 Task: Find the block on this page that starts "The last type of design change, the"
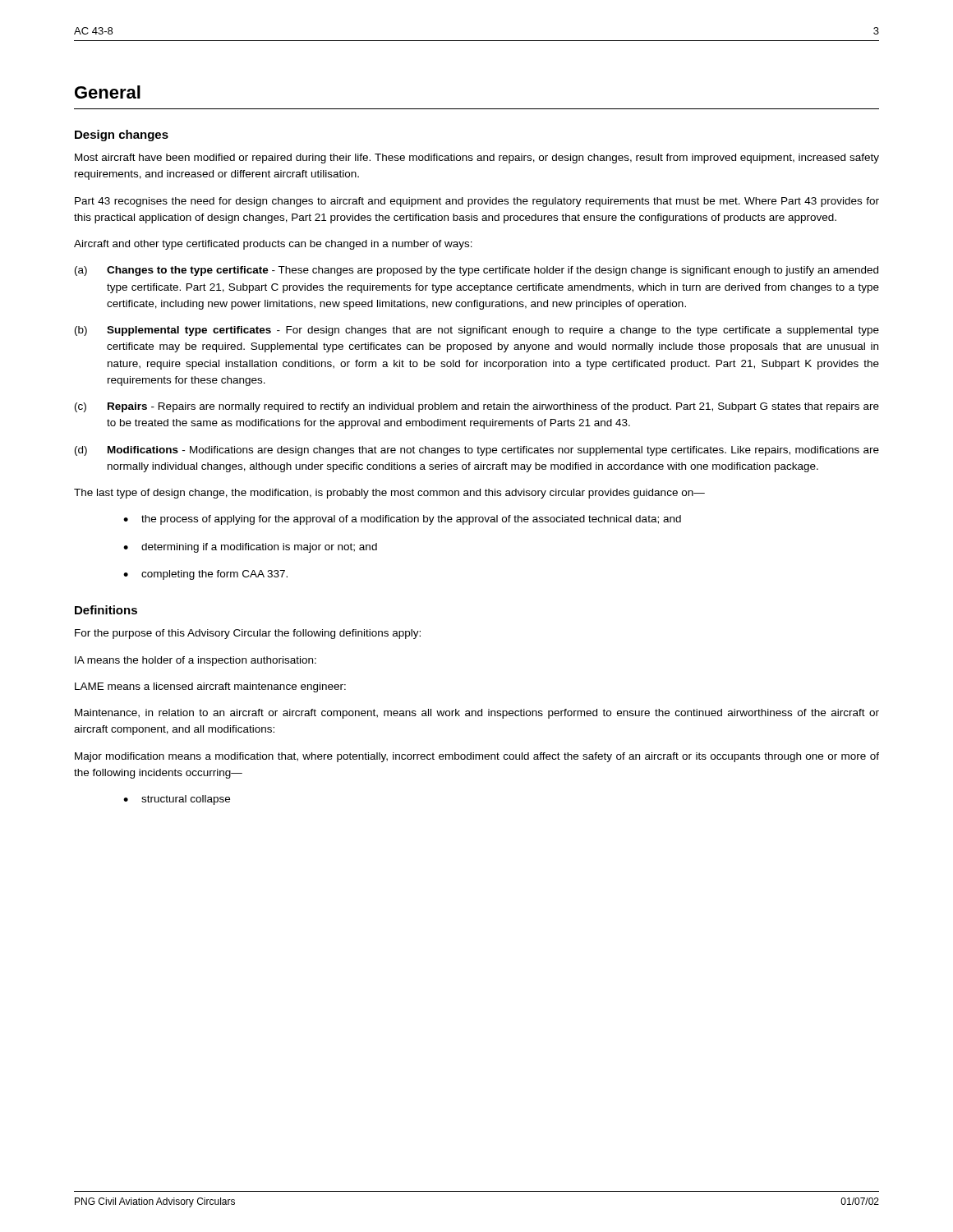(x=476, y=493)
